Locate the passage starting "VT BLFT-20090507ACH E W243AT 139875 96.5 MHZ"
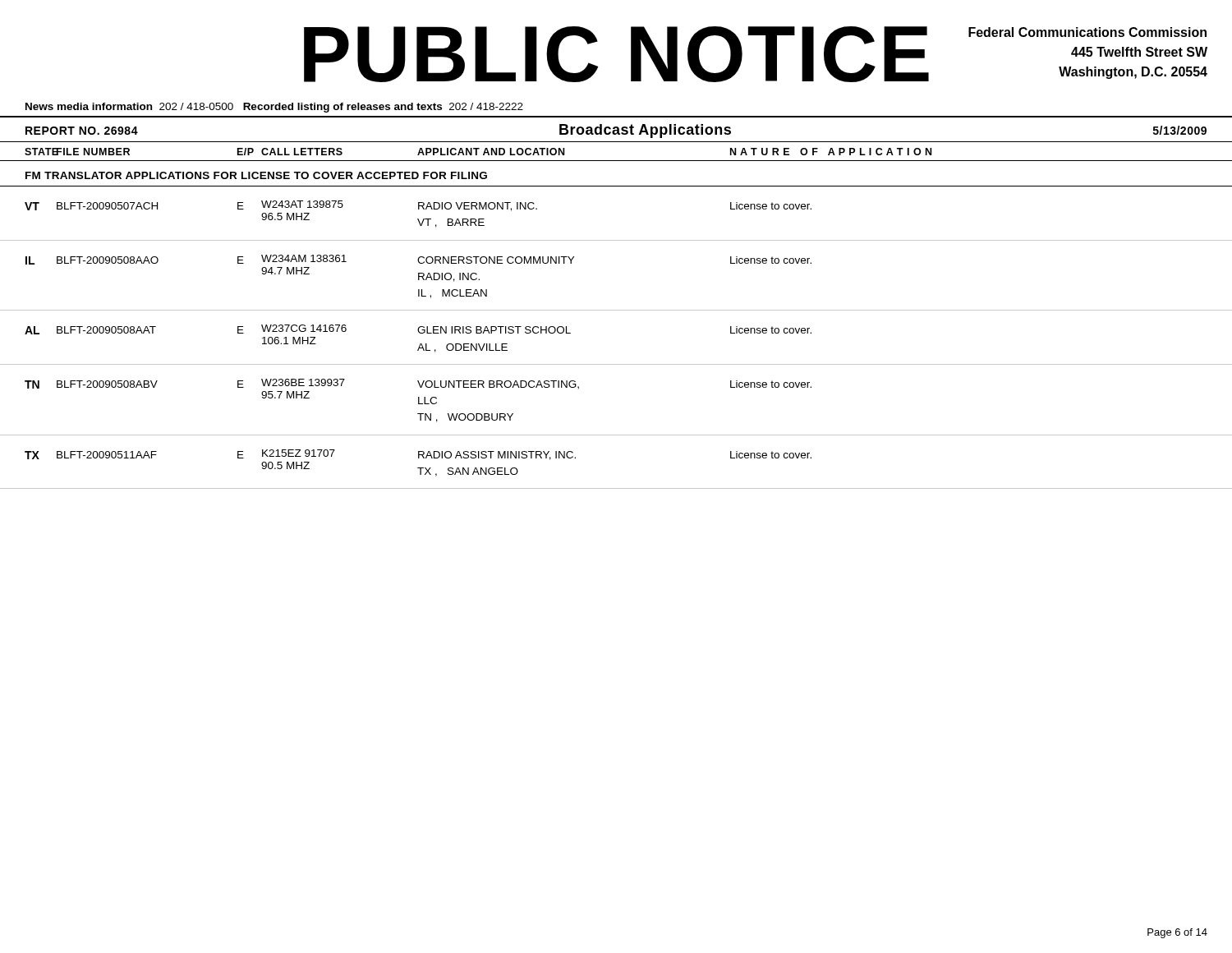The height and width of the screenshot is (953, 1232). (x=418, y=206)
